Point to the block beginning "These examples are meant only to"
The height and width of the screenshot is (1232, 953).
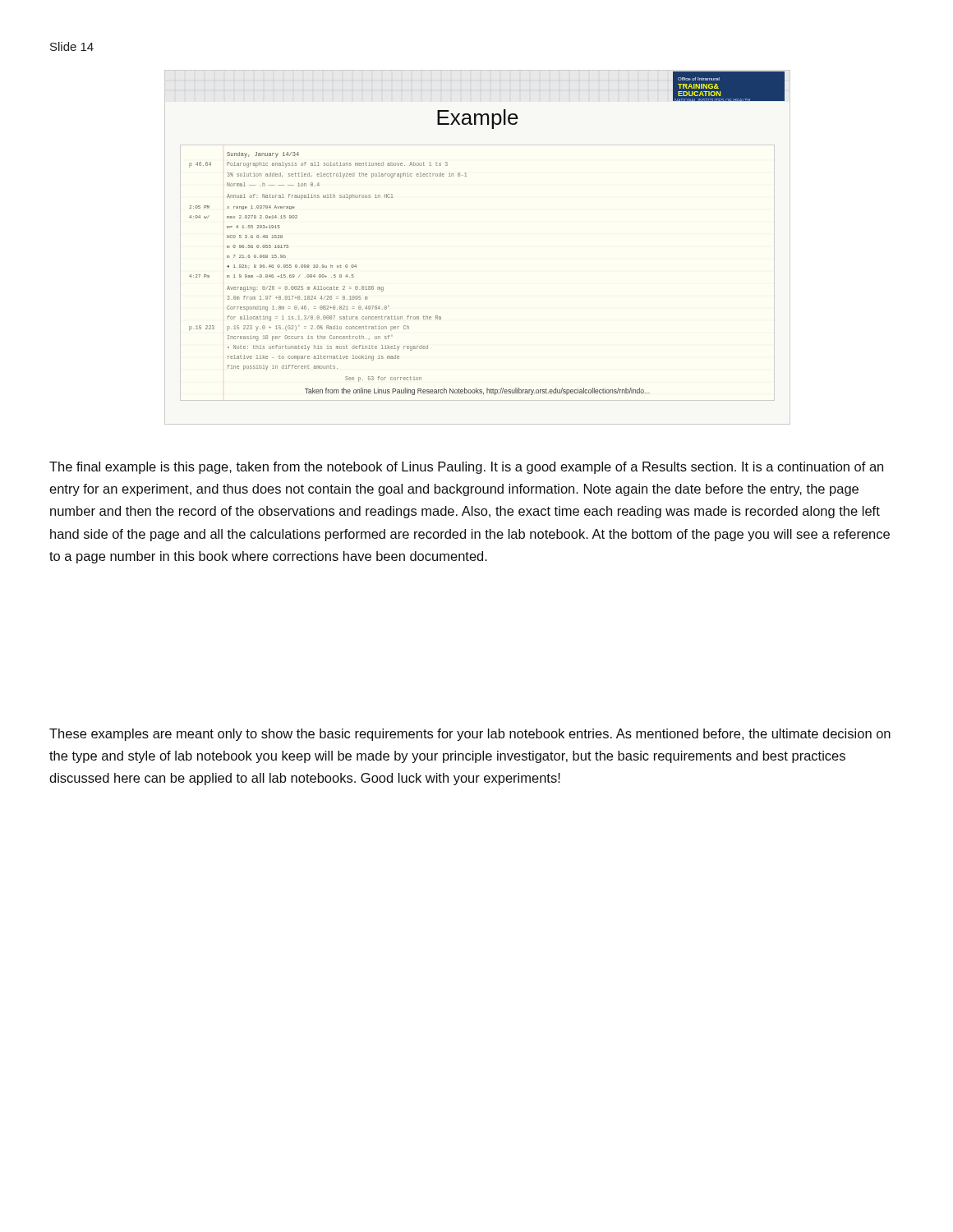coord(470,756)
